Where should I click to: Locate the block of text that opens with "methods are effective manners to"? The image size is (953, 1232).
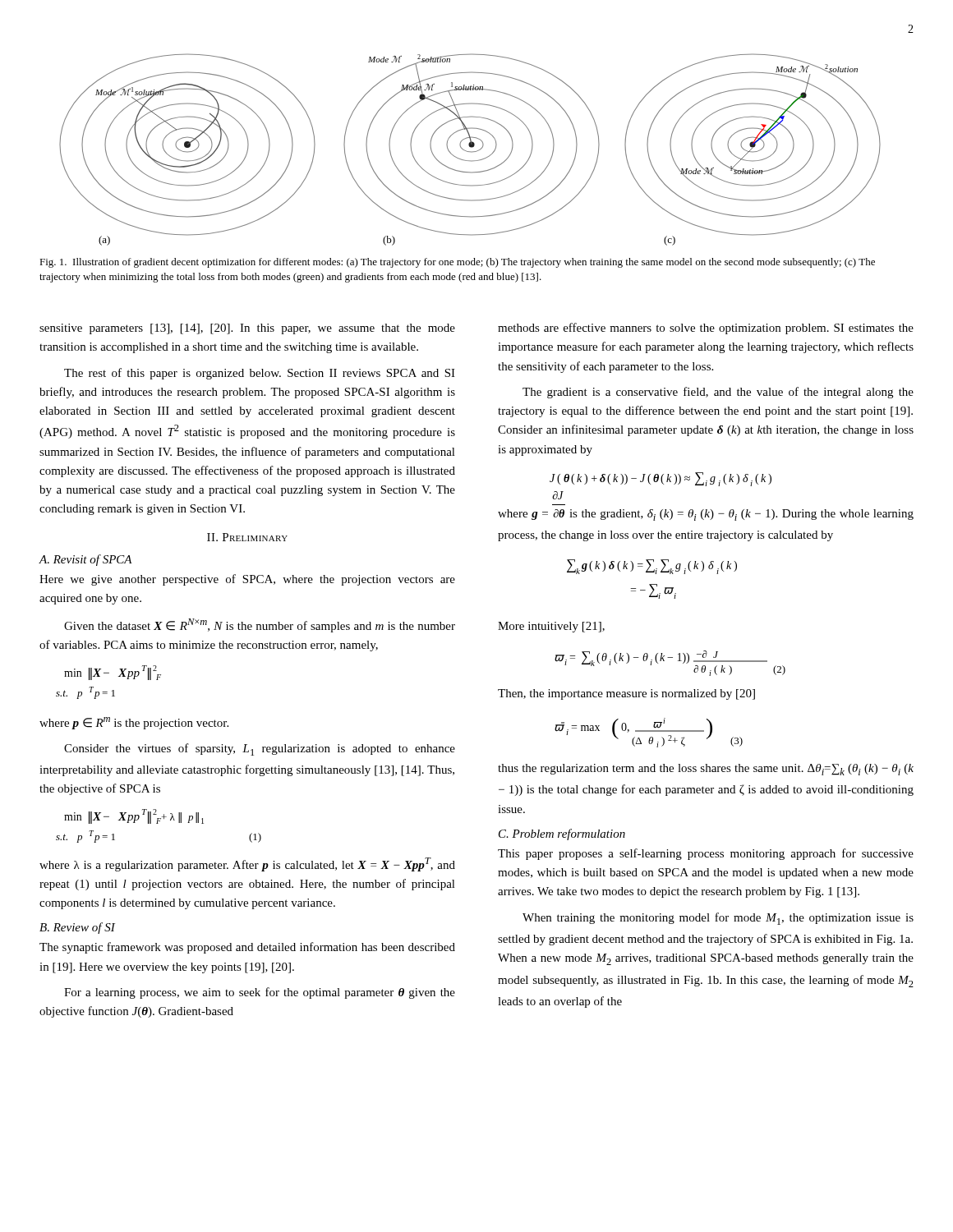[706, 389]
